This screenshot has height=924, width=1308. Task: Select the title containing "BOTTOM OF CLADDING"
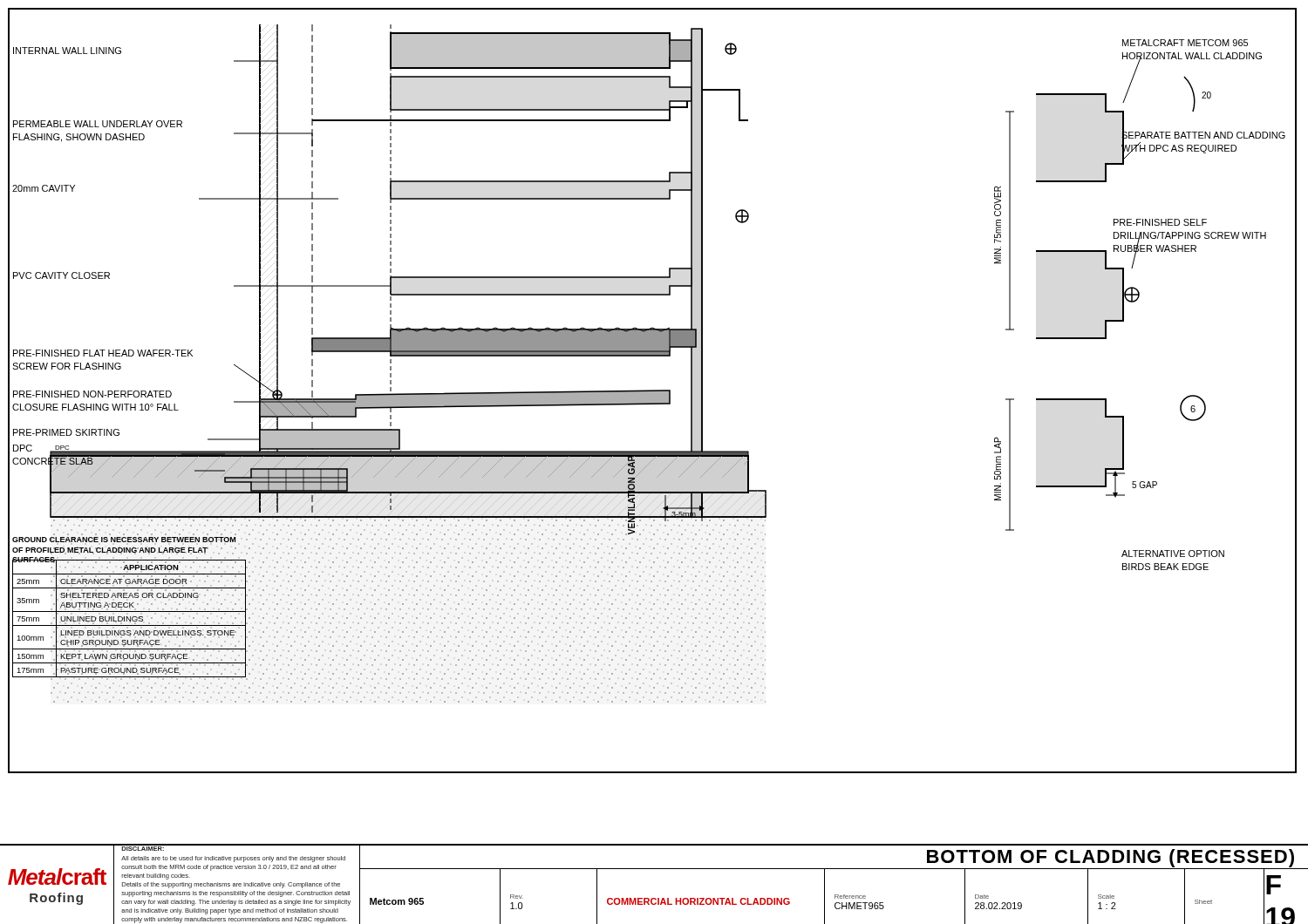(1111, 856)
